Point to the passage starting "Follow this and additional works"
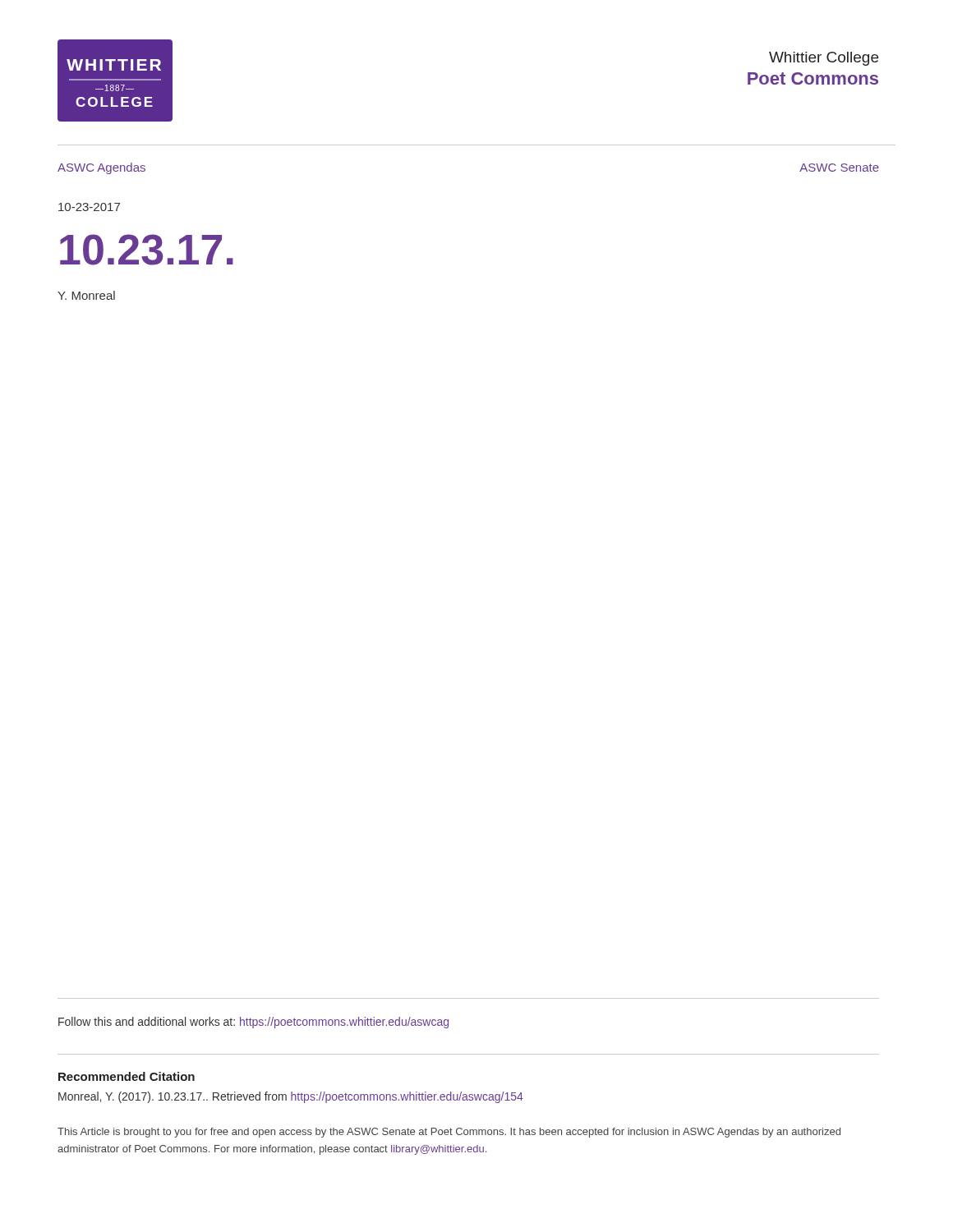Screen dimensions: 1232x953 point(253,1022)
